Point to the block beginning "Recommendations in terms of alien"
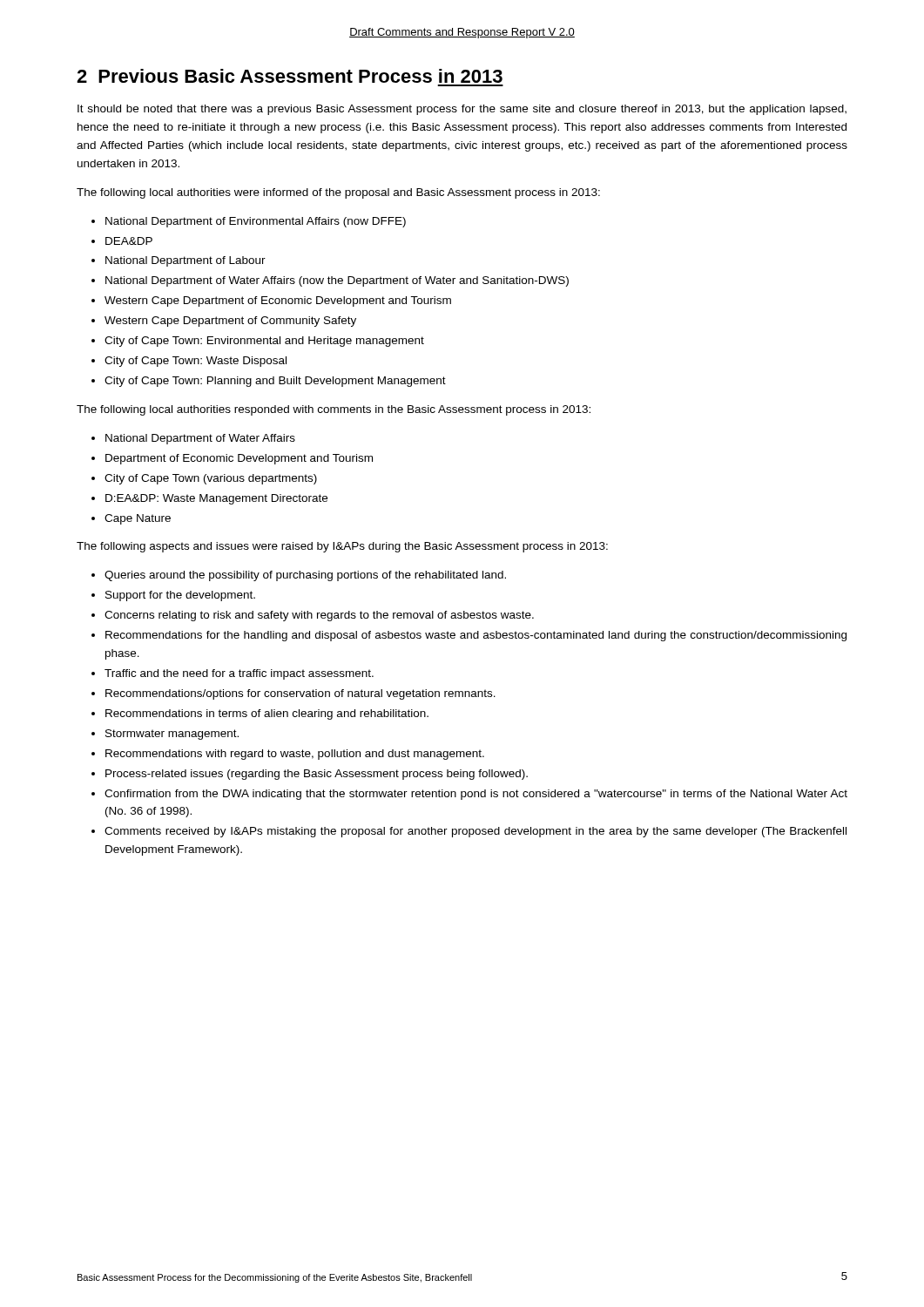 (x=267, y=713)
